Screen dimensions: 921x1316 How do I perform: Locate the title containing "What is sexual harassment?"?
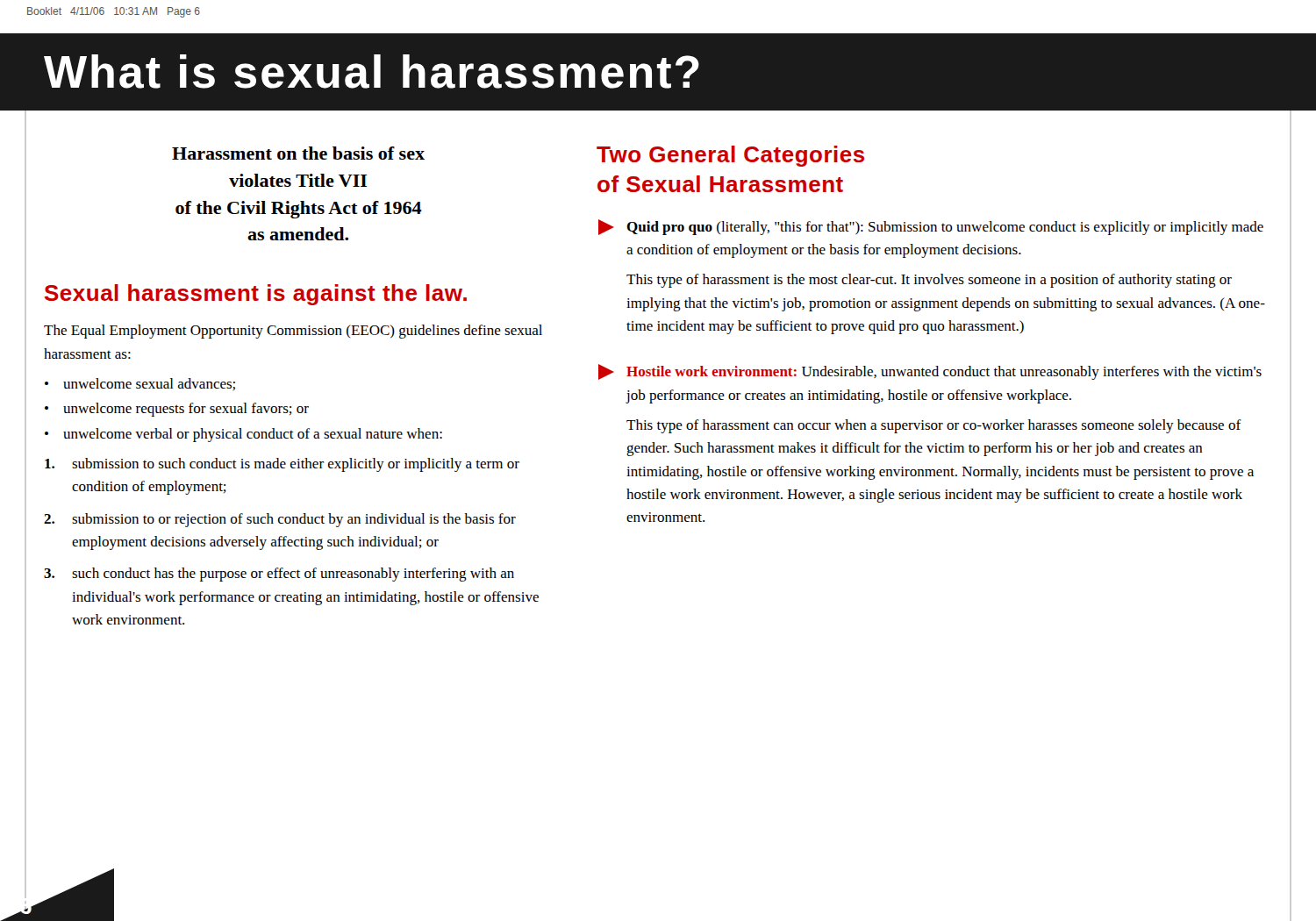click(658, 72)
